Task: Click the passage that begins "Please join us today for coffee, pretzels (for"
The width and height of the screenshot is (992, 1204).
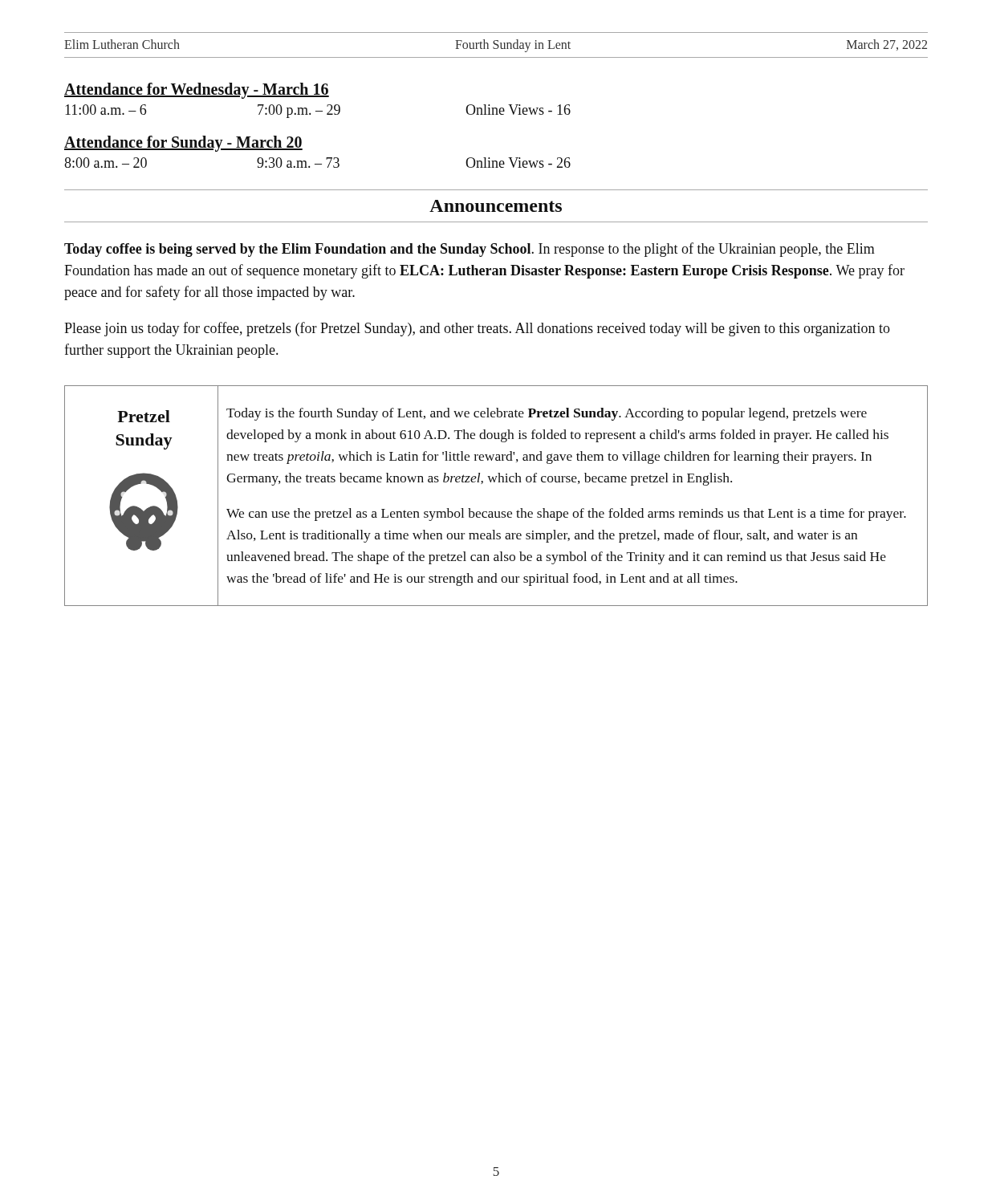Action: (477, 339)
